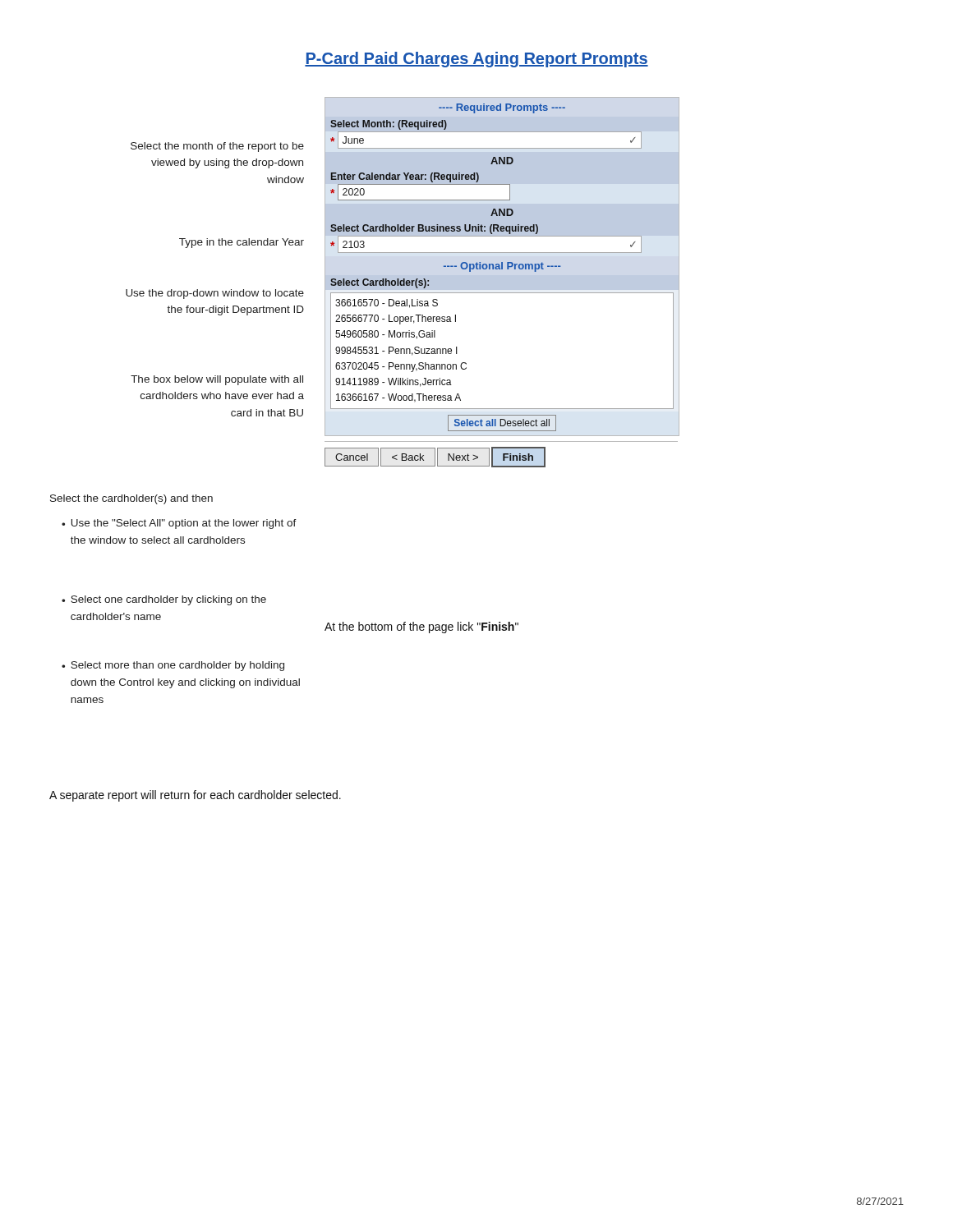953x1232 pixels.
Task: Click on the text starting "Use the drop-down window to locate the four-digit"
Action: coord(215,301)
